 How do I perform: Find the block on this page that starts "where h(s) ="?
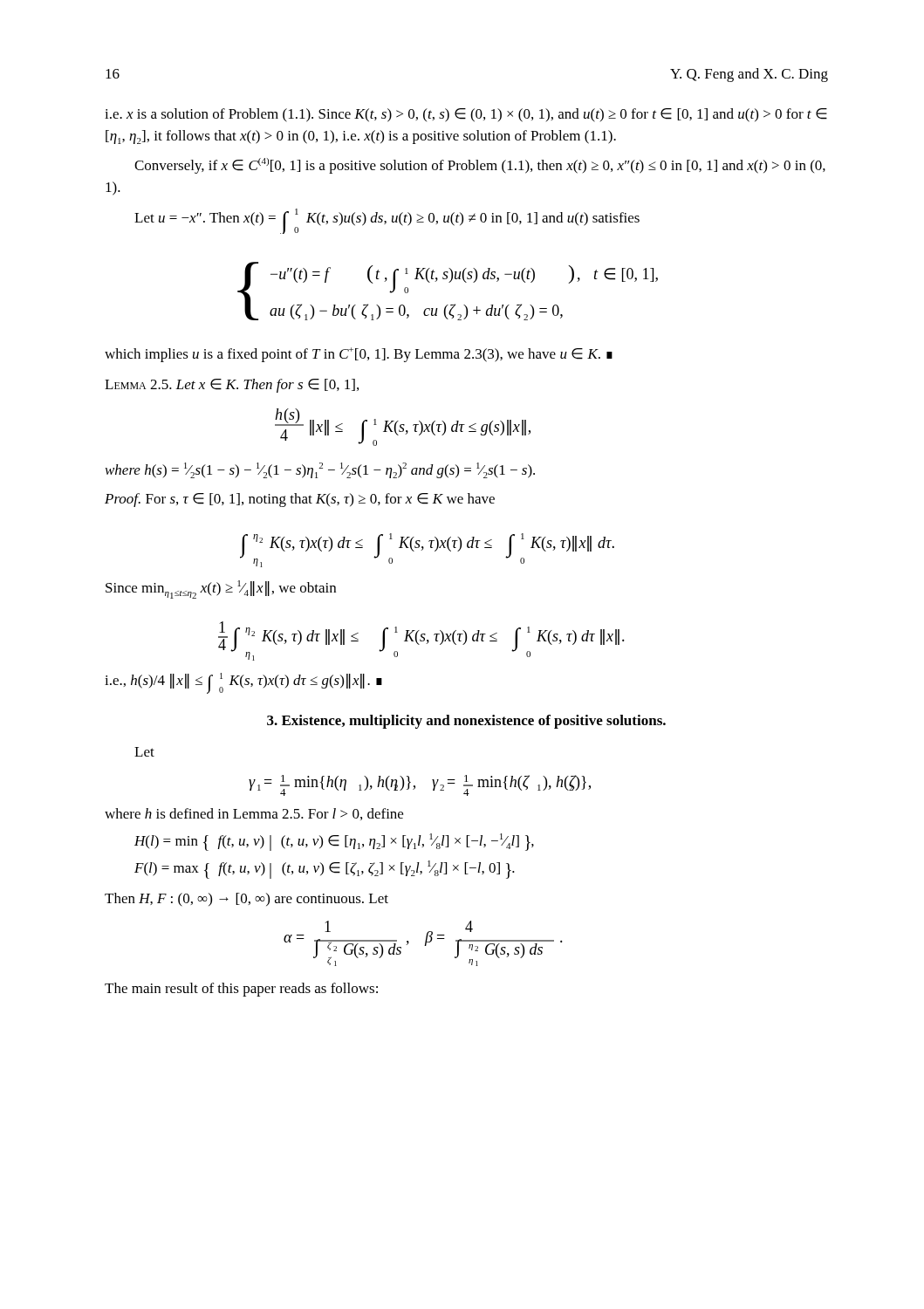tap(320, 470)
